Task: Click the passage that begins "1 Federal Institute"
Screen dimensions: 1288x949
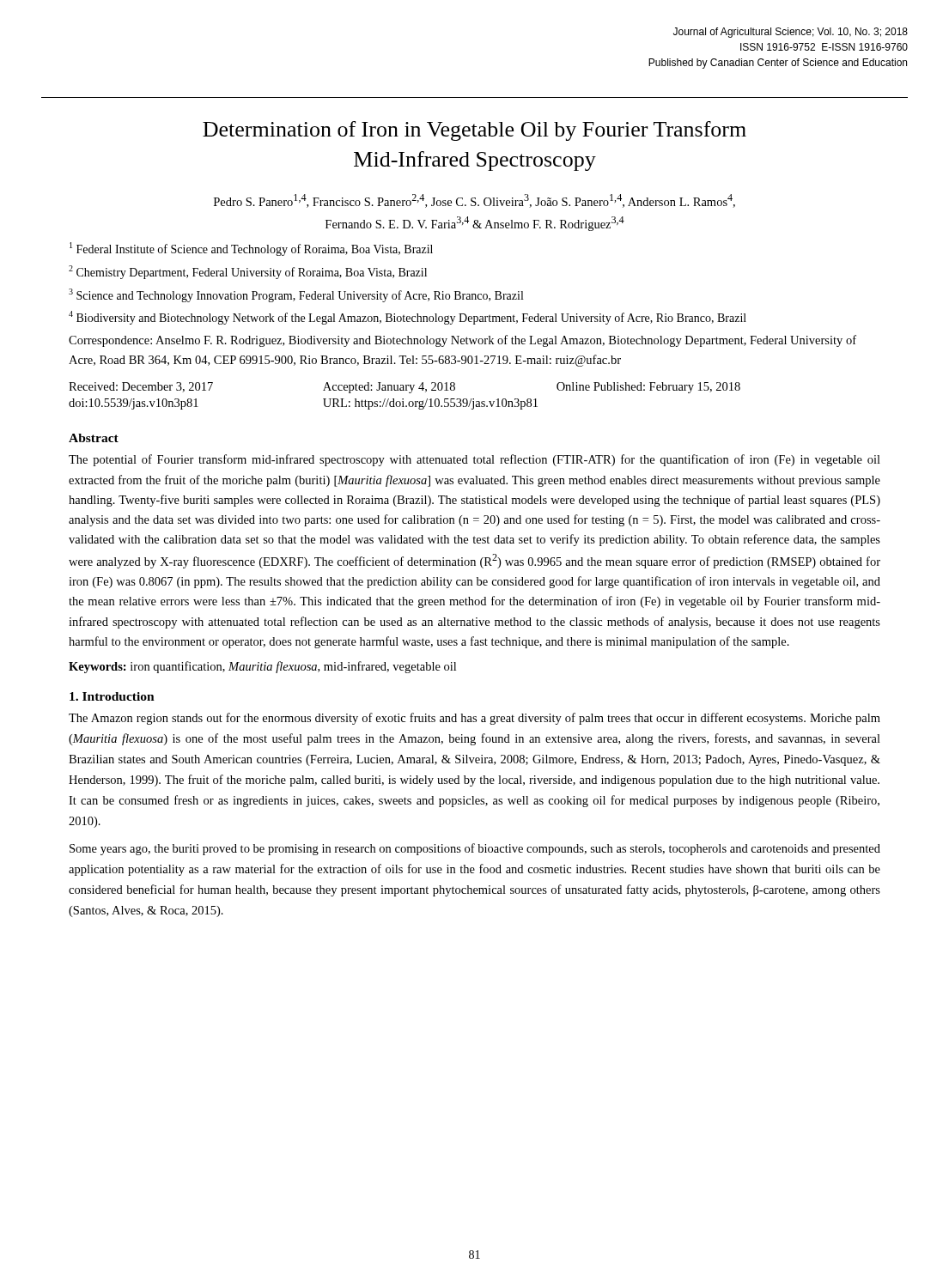Action: click(251, 248)
